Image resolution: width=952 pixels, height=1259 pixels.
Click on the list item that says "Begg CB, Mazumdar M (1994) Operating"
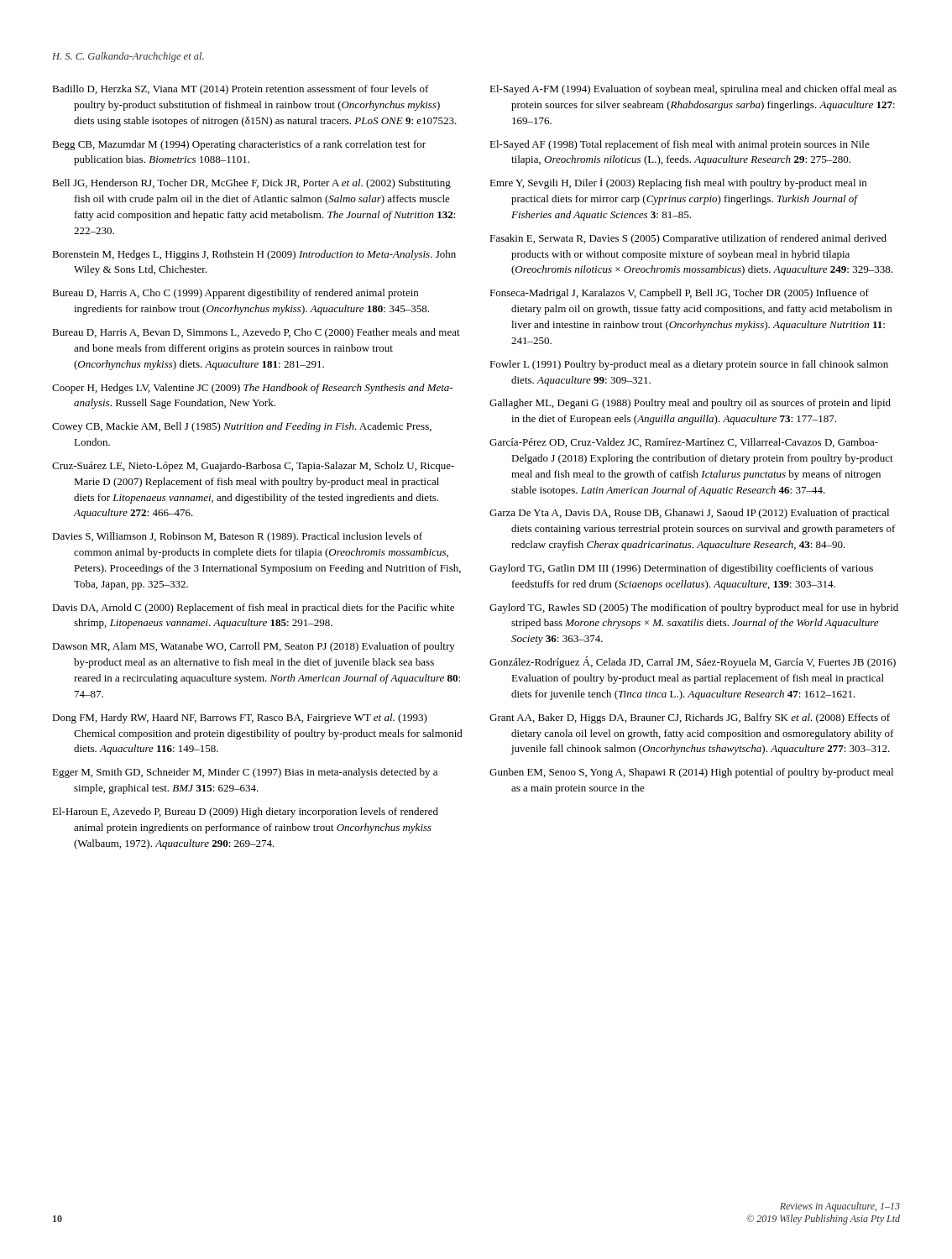[x=239, y=151]
